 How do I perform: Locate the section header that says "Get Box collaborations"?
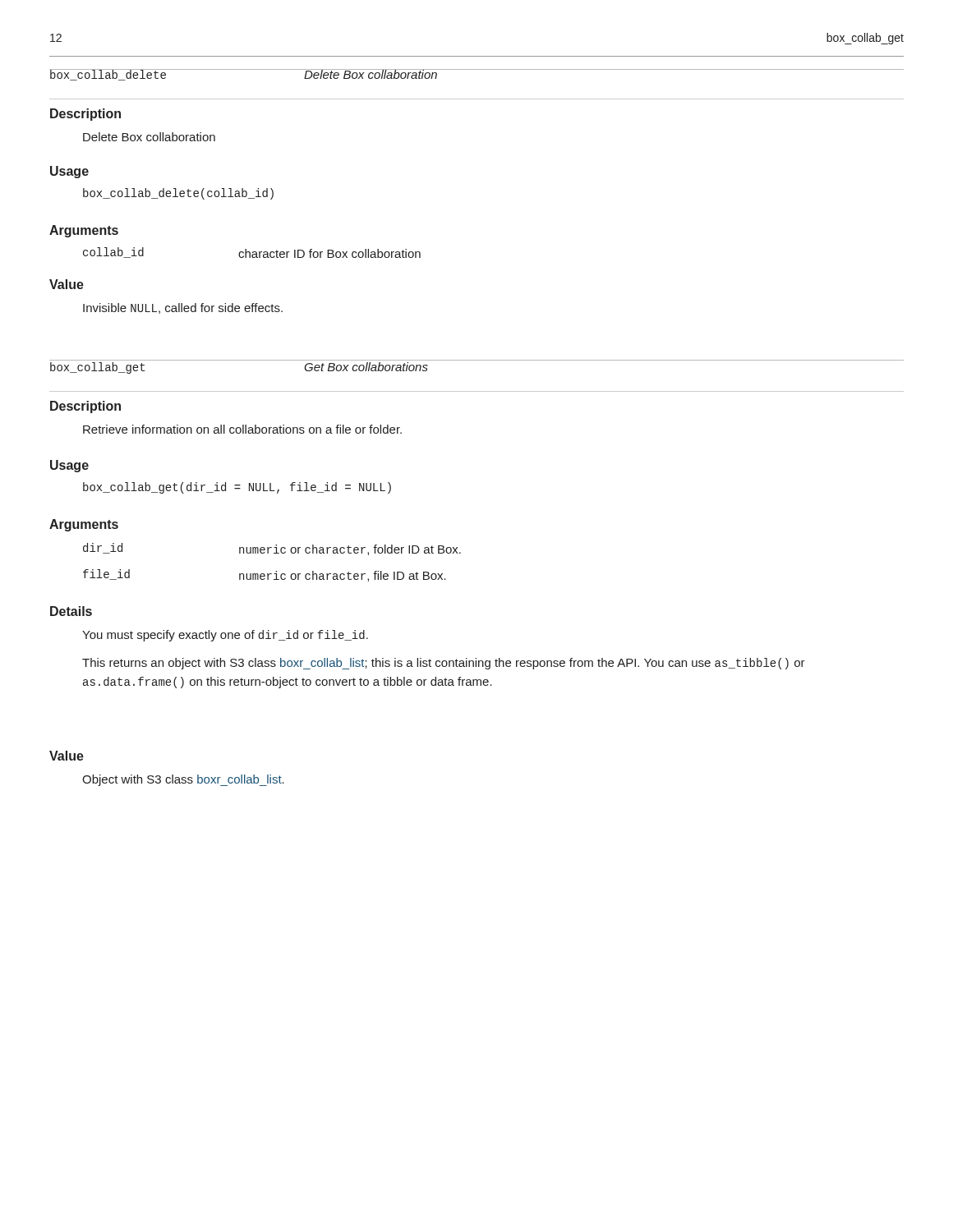[x=366, y=367]
